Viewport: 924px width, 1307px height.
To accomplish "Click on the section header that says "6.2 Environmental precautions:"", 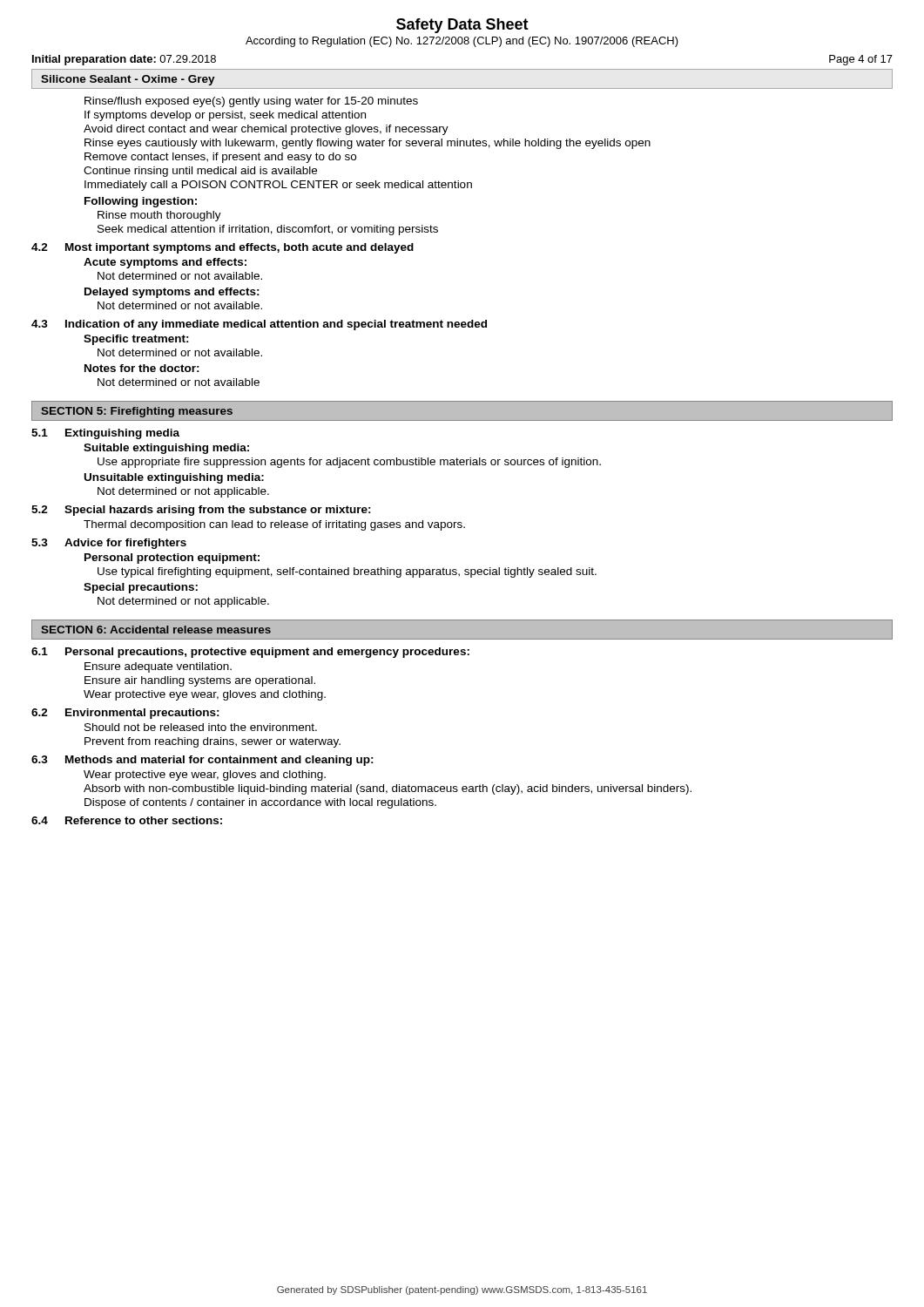I will (x=125, y=714).
